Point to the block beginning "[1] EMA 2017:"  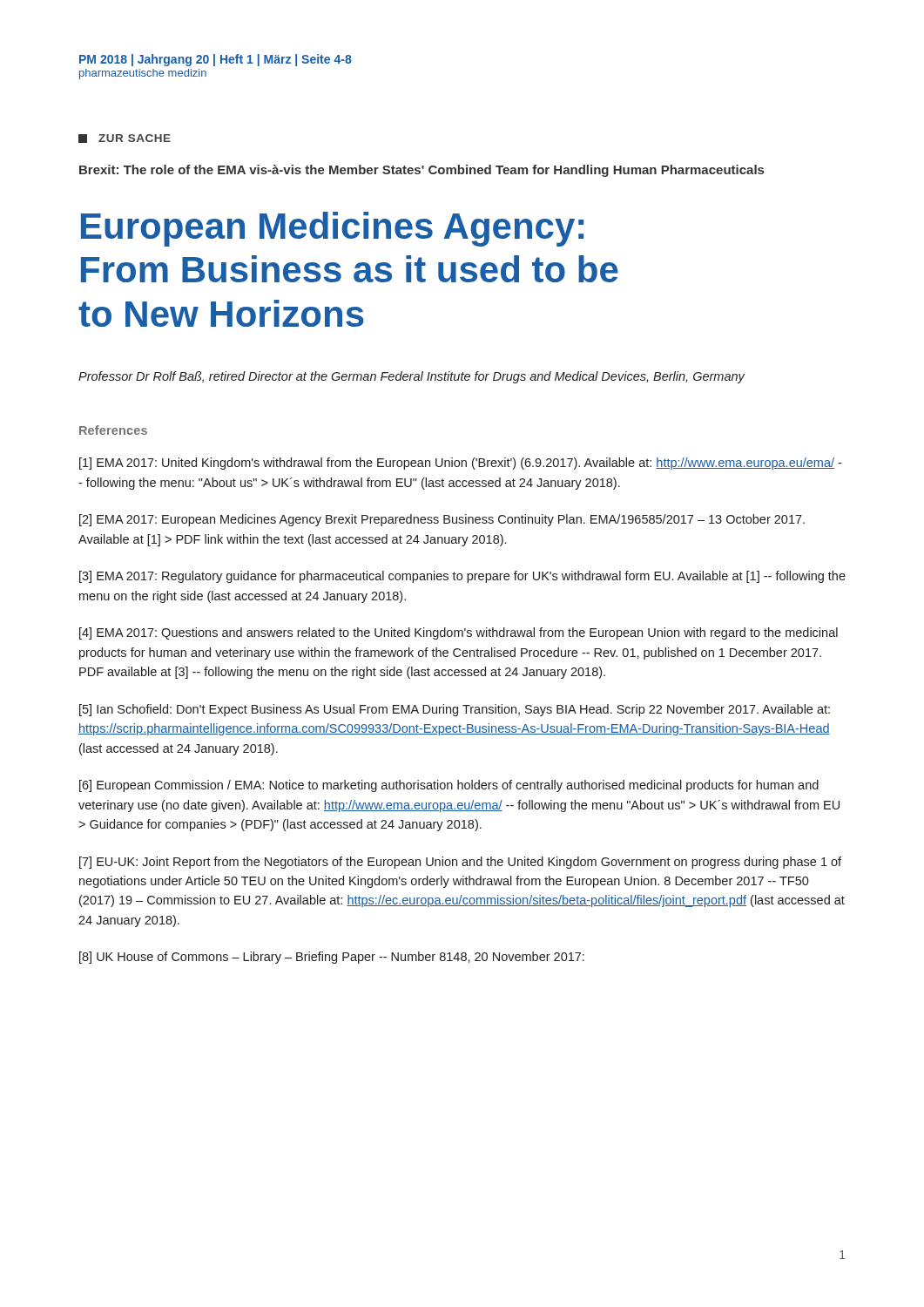point(460,473)
